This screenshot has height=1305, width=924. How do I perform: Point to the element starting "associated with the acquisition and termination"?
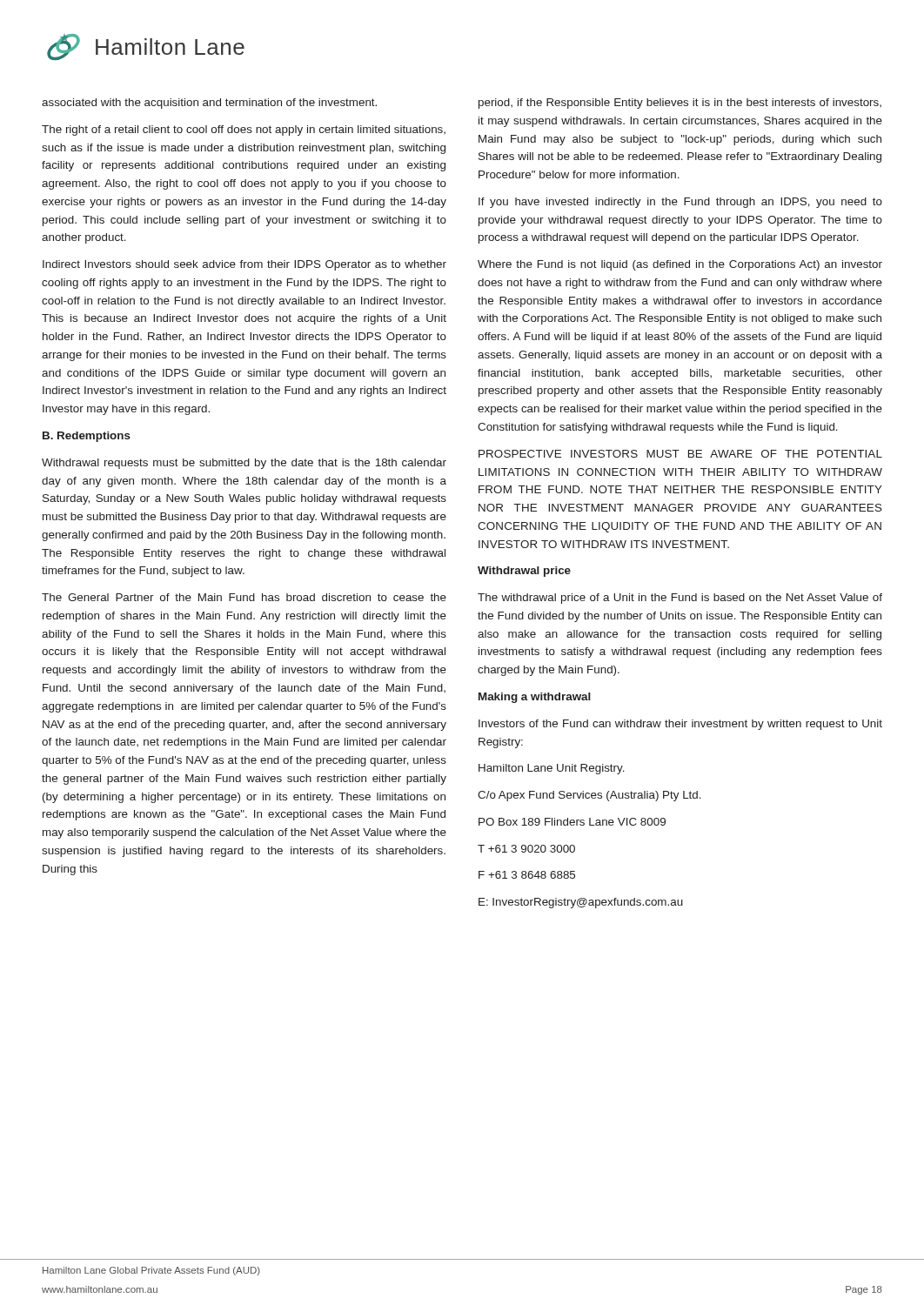[x=244, y=103]
